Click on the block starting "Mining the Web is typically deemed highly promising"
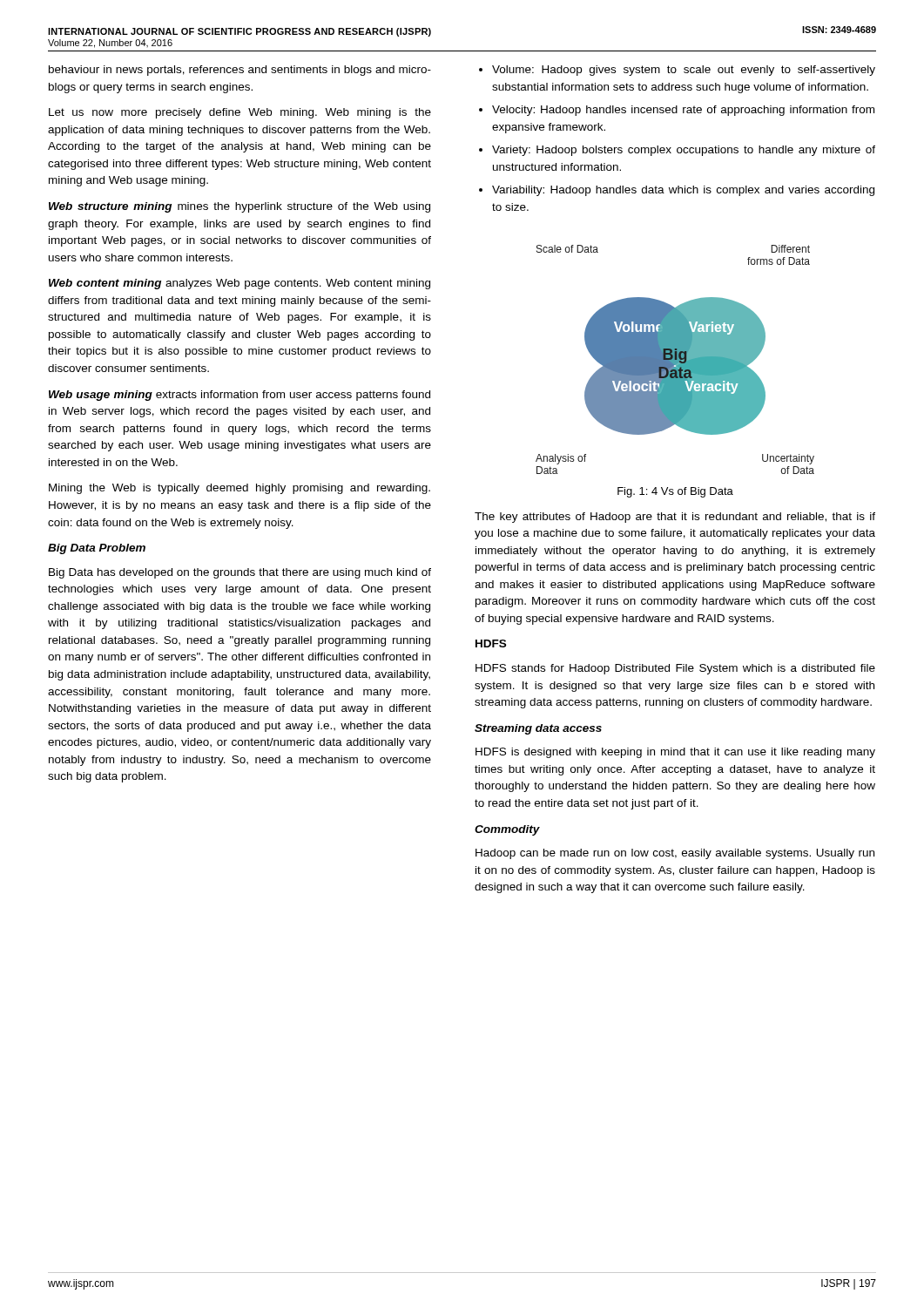This screenshot has width=924, height=1307. pos(239,505)
